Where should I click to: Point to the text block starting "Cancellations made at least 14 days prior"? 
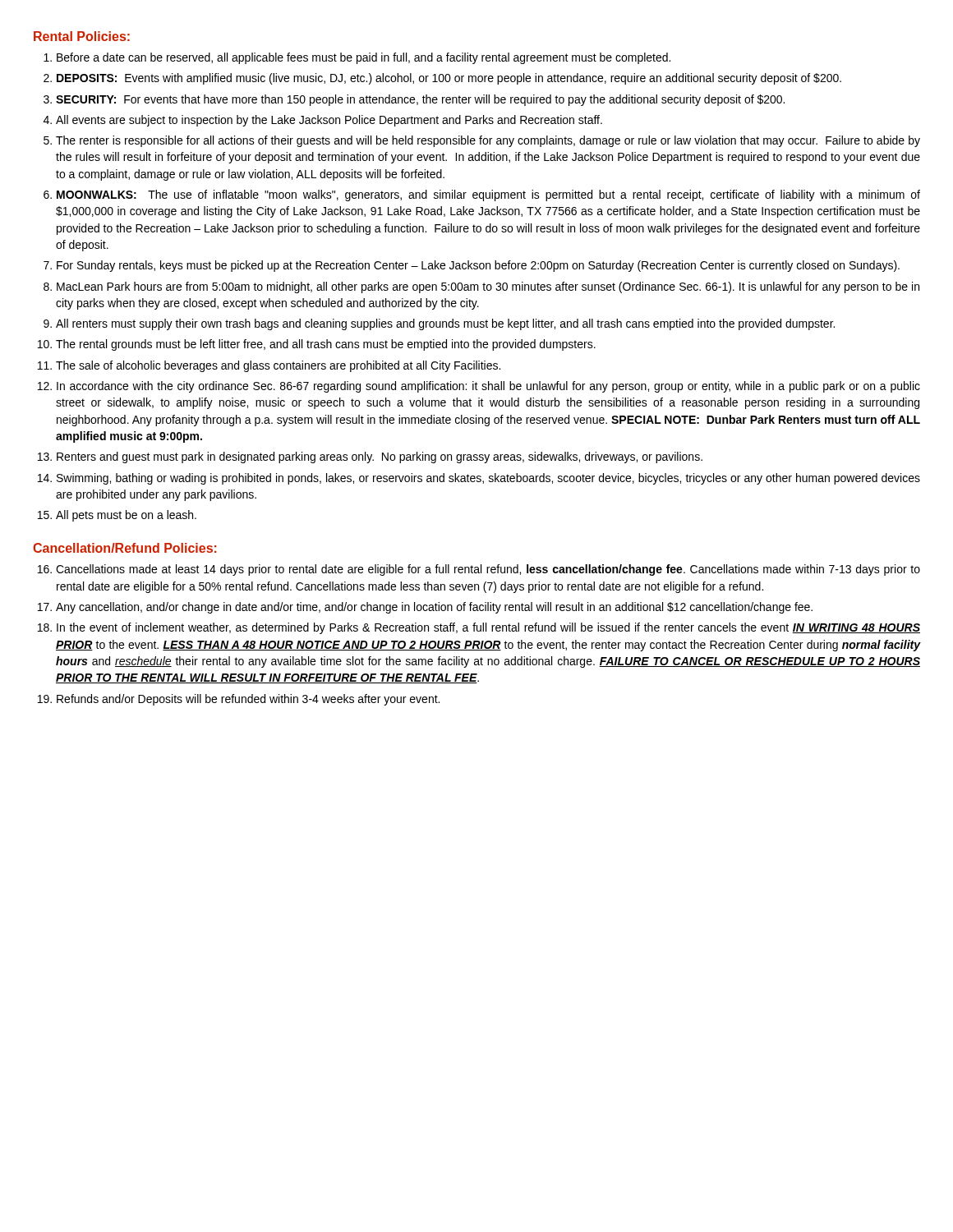click(488, 578)
